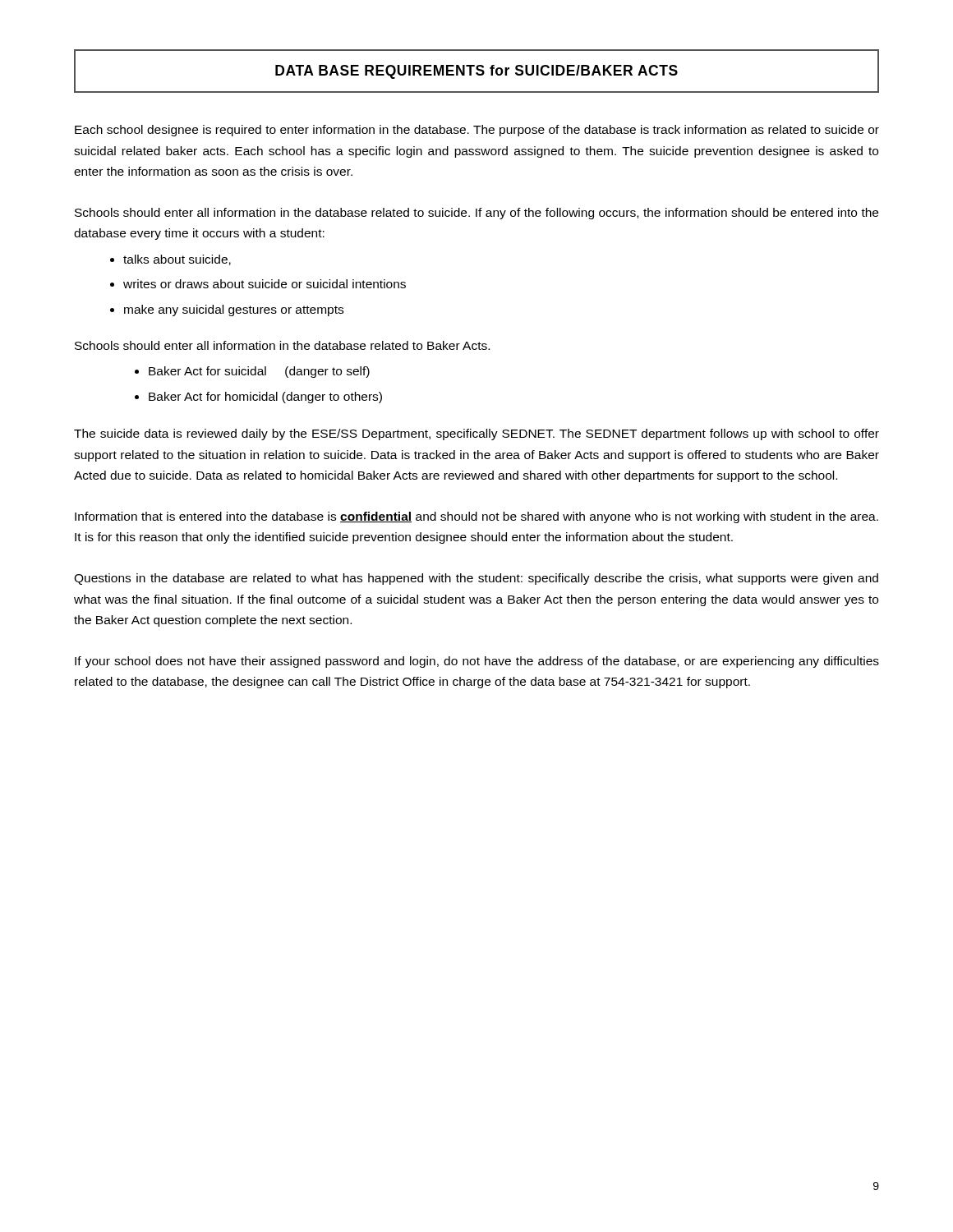
Task: Where is the passage that starts "Each school designee is required"?
Action: coord(476,150)
